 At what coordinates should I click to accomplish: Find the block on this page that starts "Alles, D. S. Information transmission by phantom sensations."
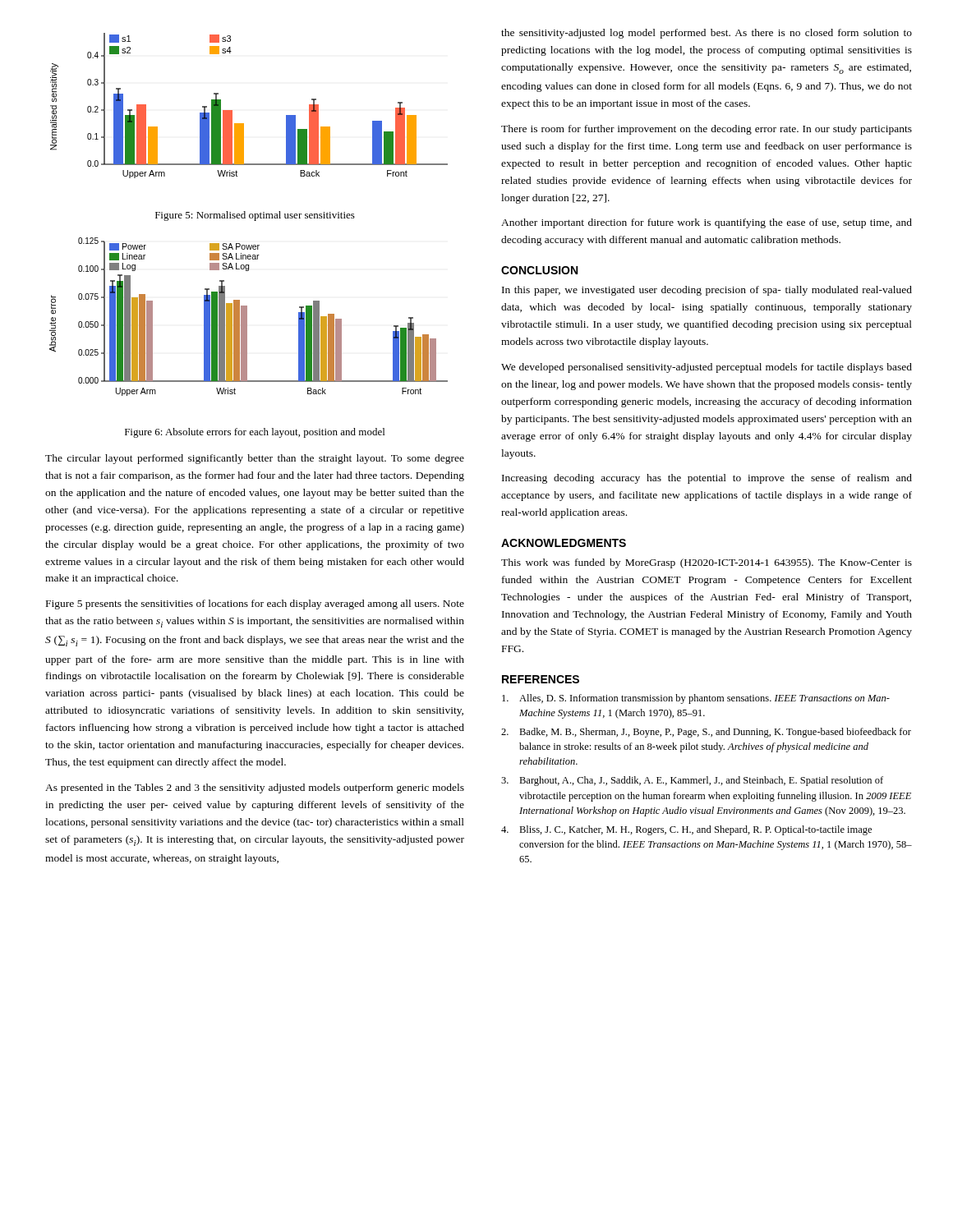pyautogui.click(x=707, y=705)
